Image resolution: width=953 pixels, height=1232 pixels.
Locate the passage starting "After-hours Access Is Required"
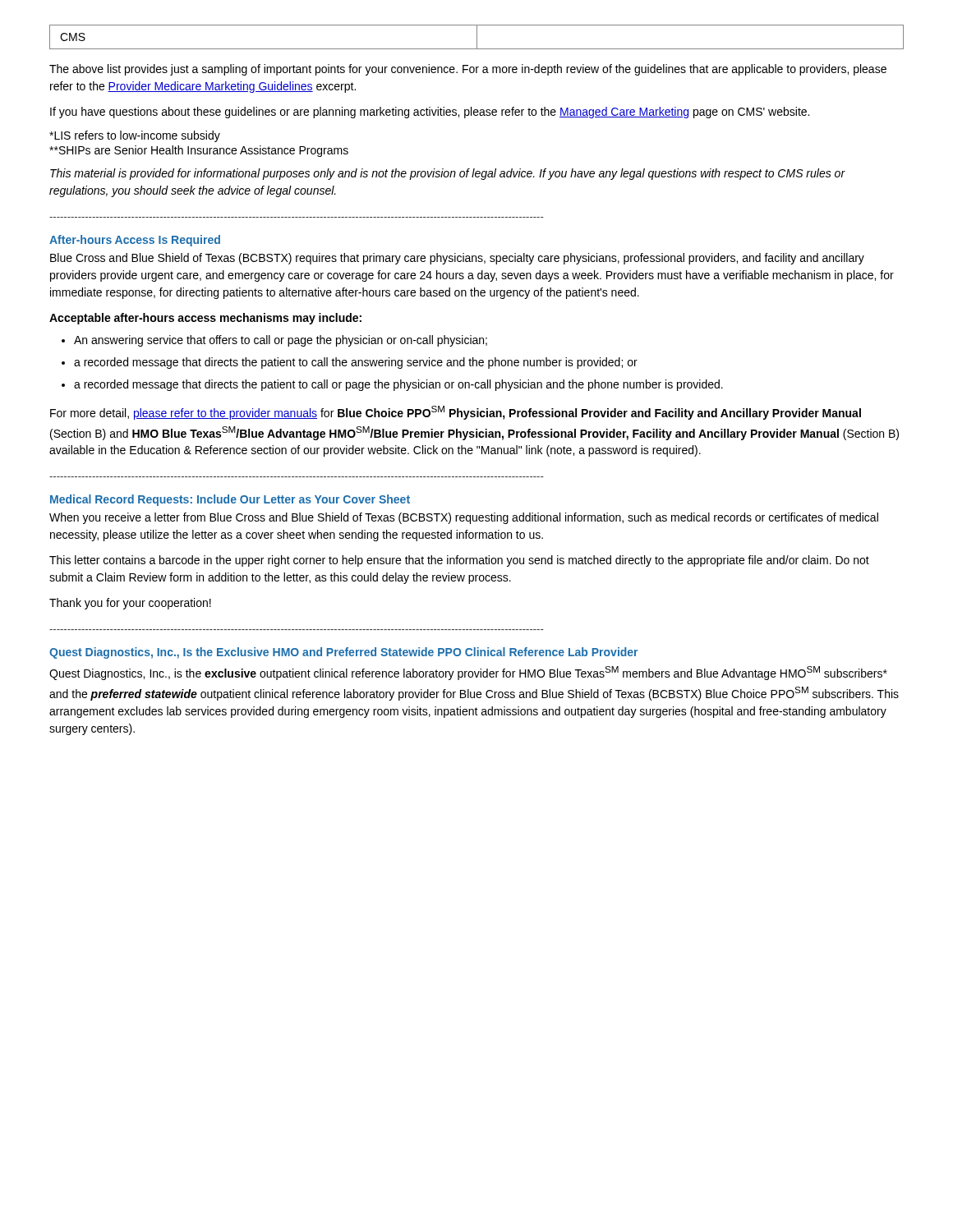point(135,240)
